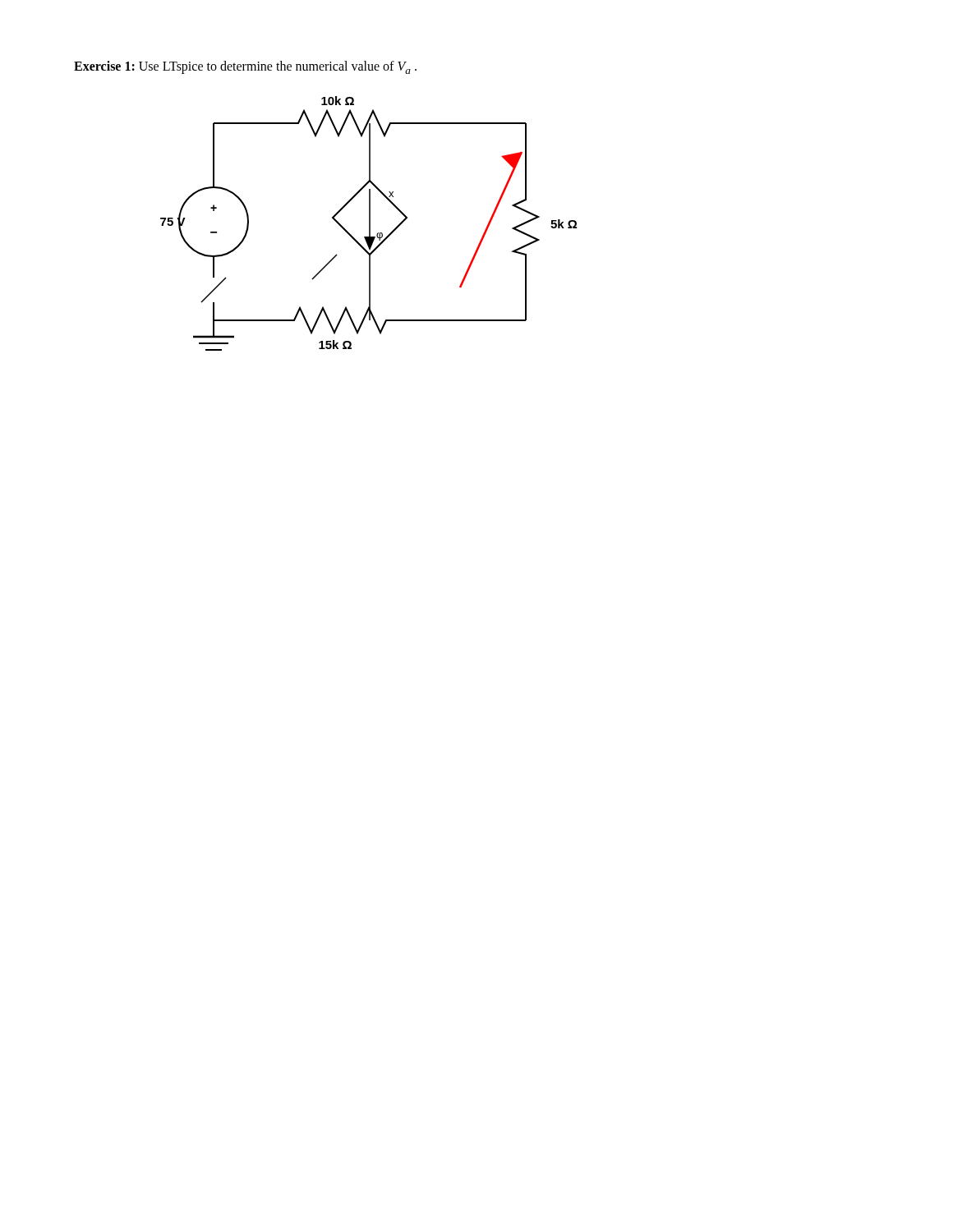Locate the region starting "Exercise 1: Use LTspice to determine"
The image size is (953, 1232).
[246, 68]
